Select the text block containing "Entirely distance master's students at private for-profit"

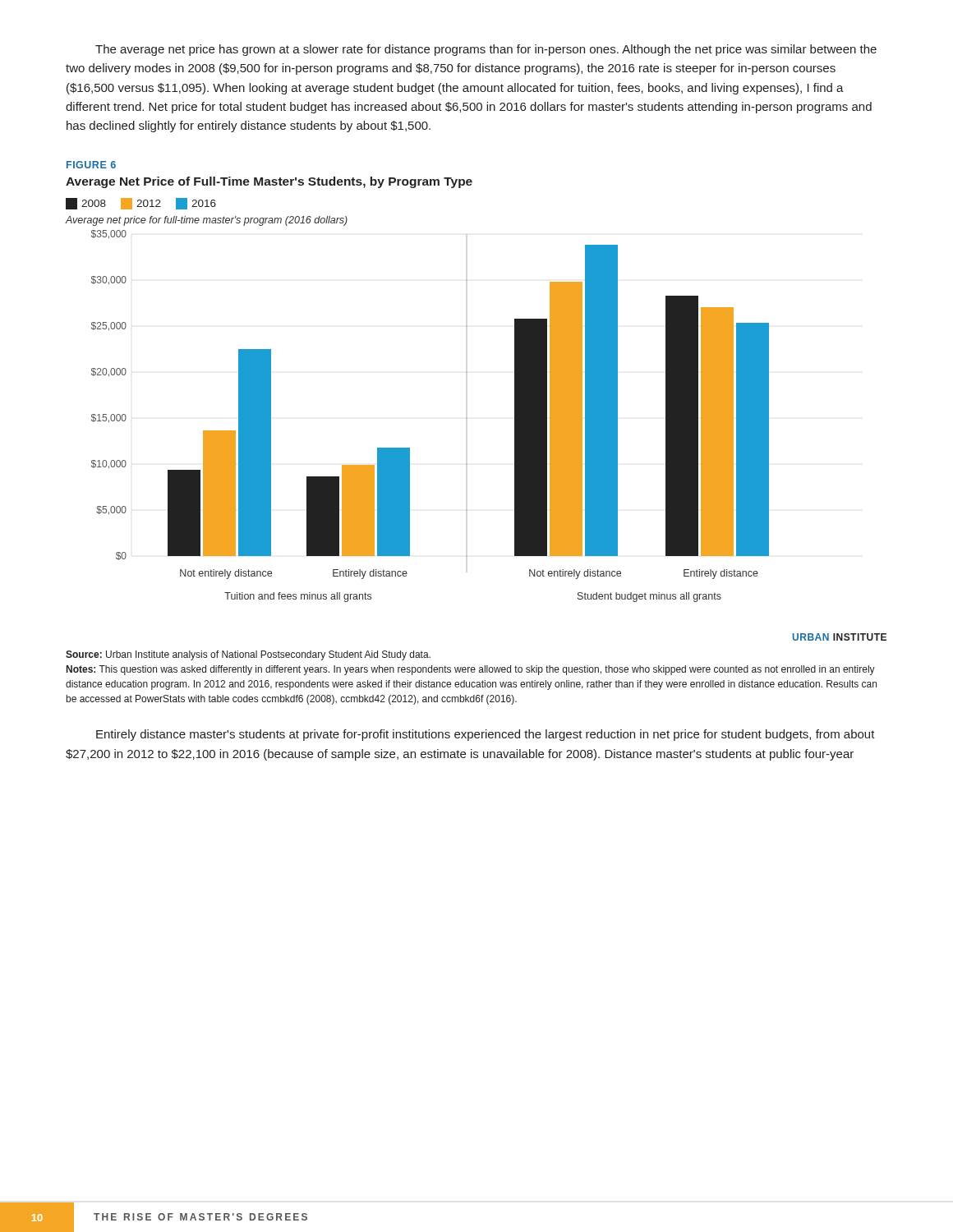(470, 744)
